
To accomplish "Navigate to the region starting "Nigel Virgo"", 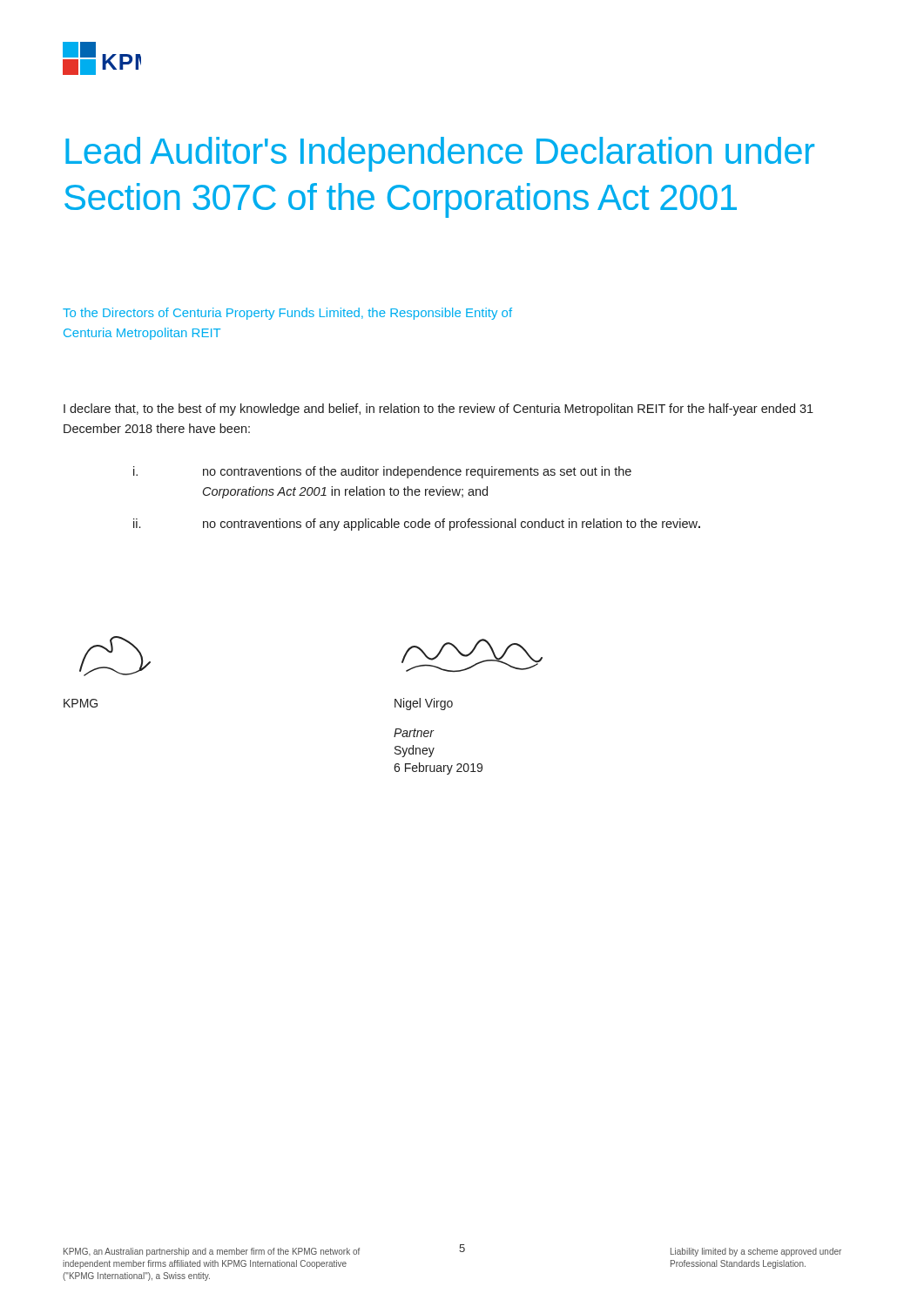I will (423, 703).
